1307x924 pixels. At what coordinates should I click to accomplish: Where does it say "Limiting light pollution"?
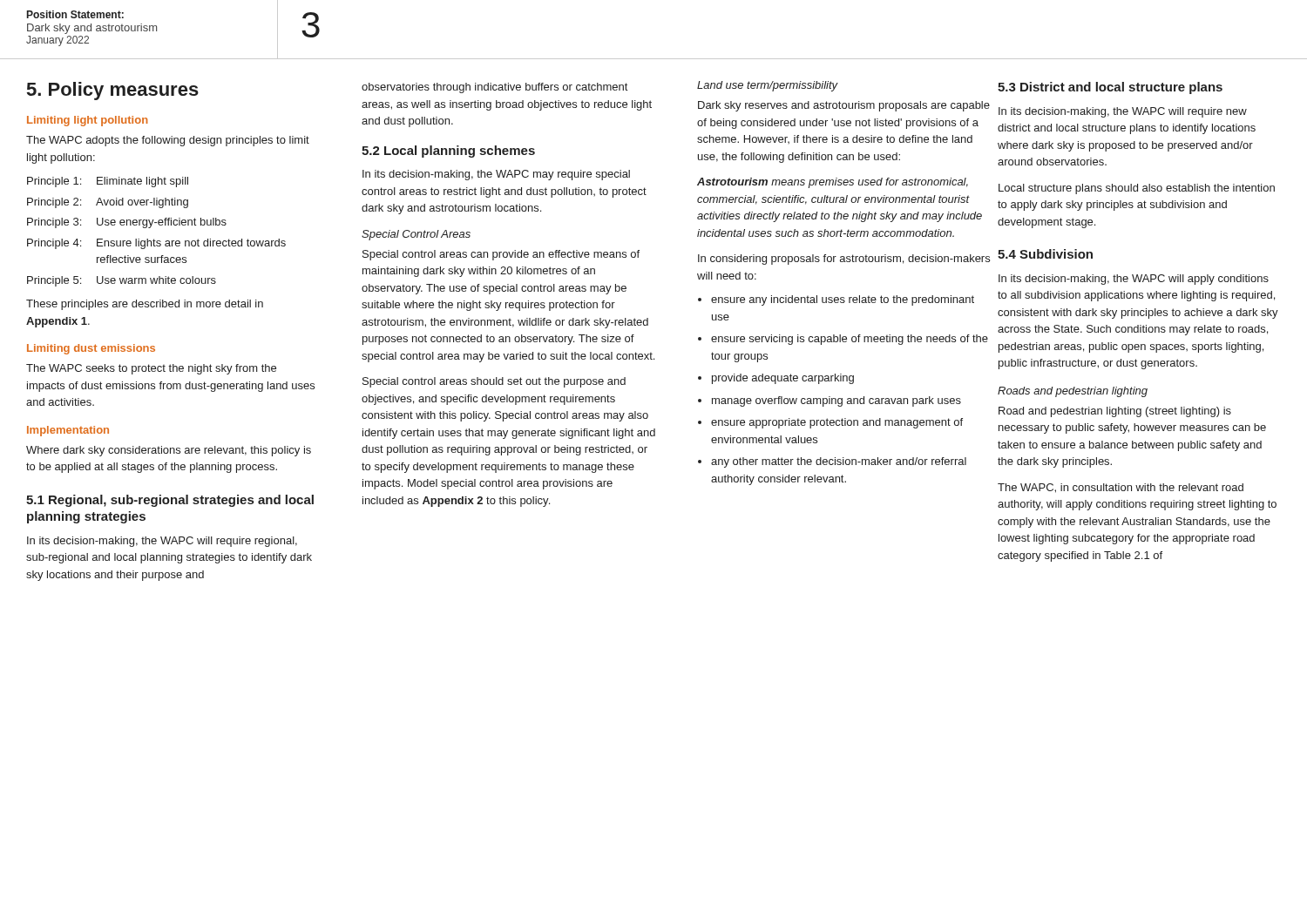[x=88, y=121]
